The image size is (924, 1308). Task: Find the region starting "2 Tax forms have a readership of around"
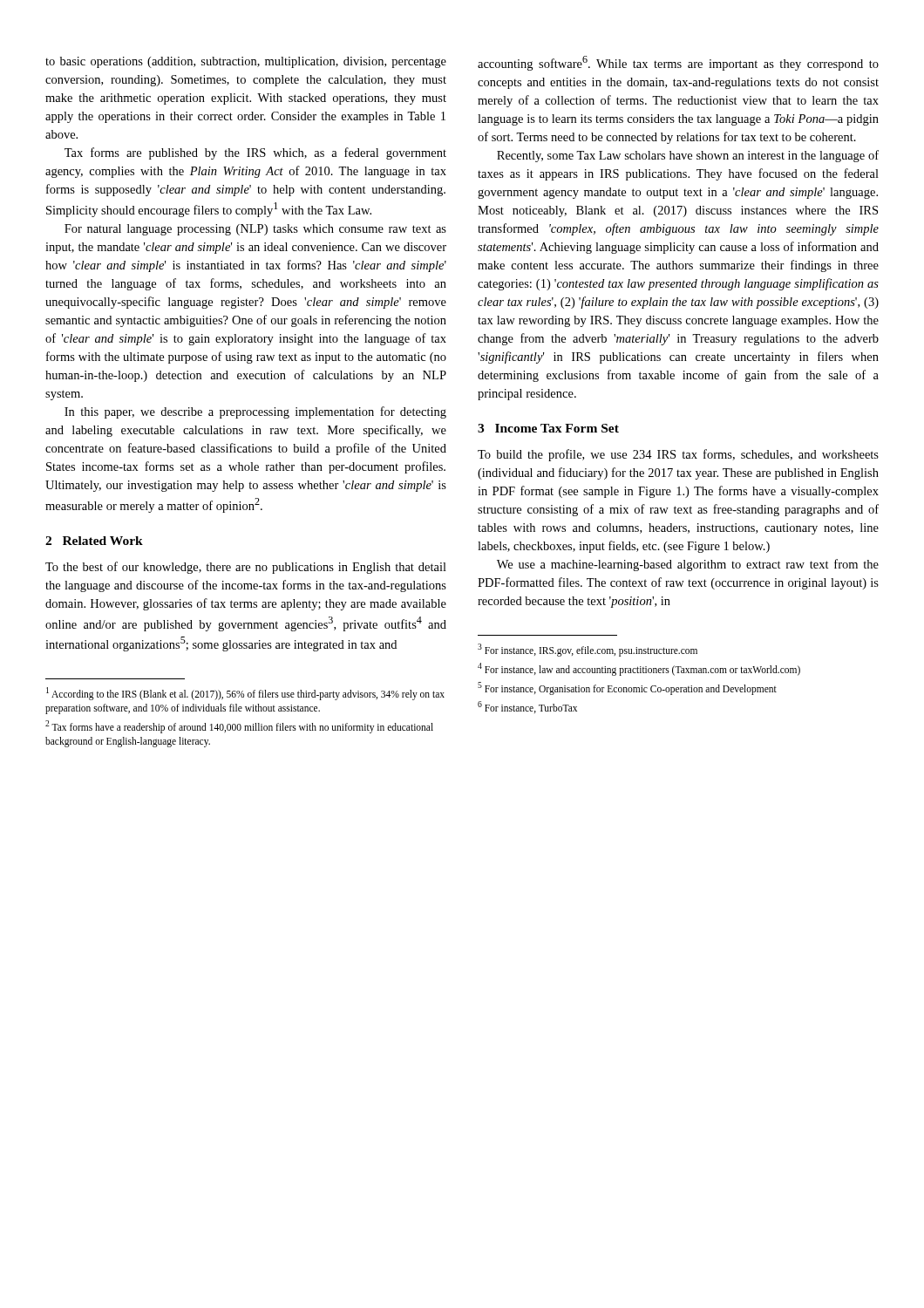(239, 733)
